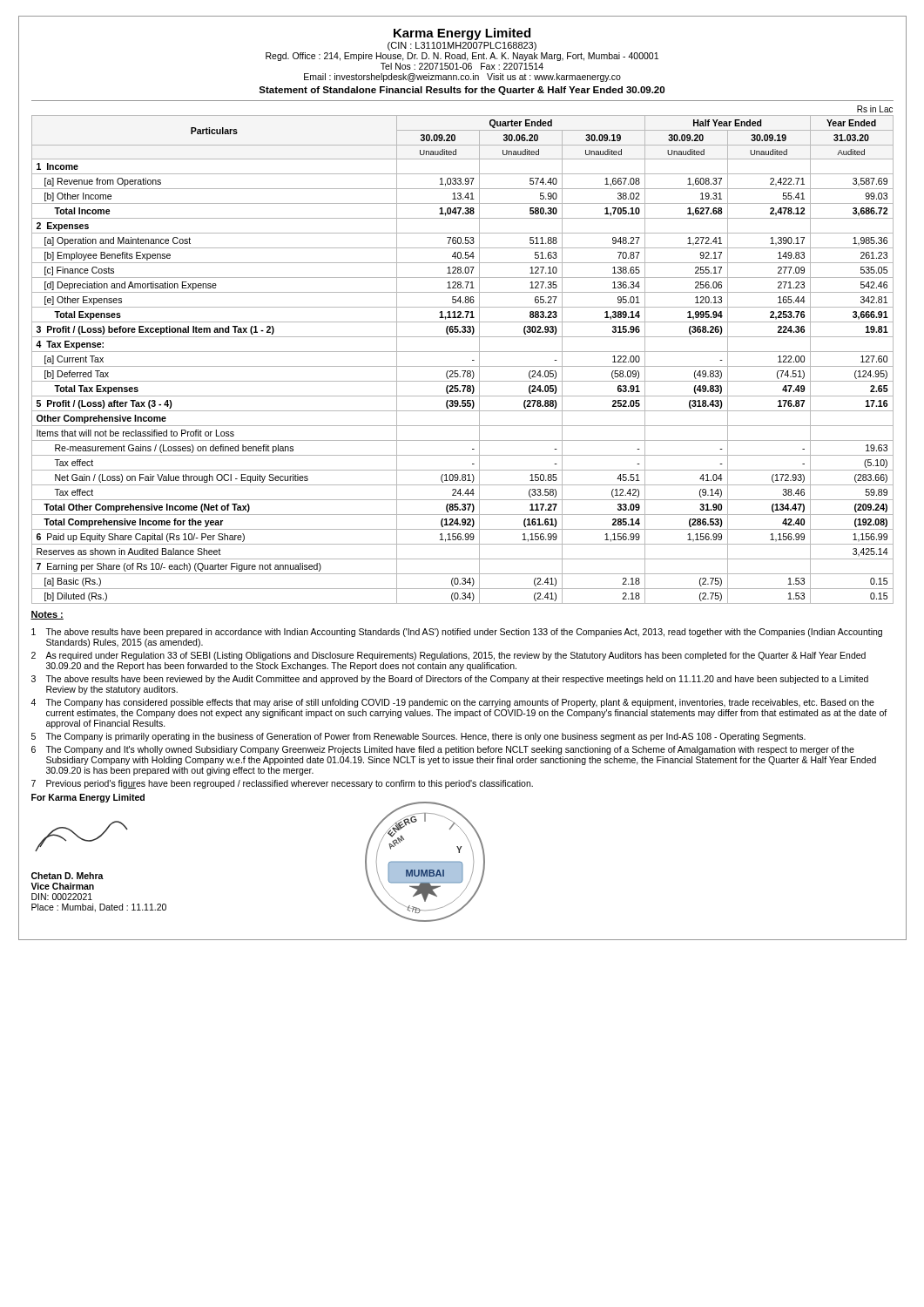
Task: Click on the list item that says "2 As required under Regulation 33"
Action: click(462, 660)
